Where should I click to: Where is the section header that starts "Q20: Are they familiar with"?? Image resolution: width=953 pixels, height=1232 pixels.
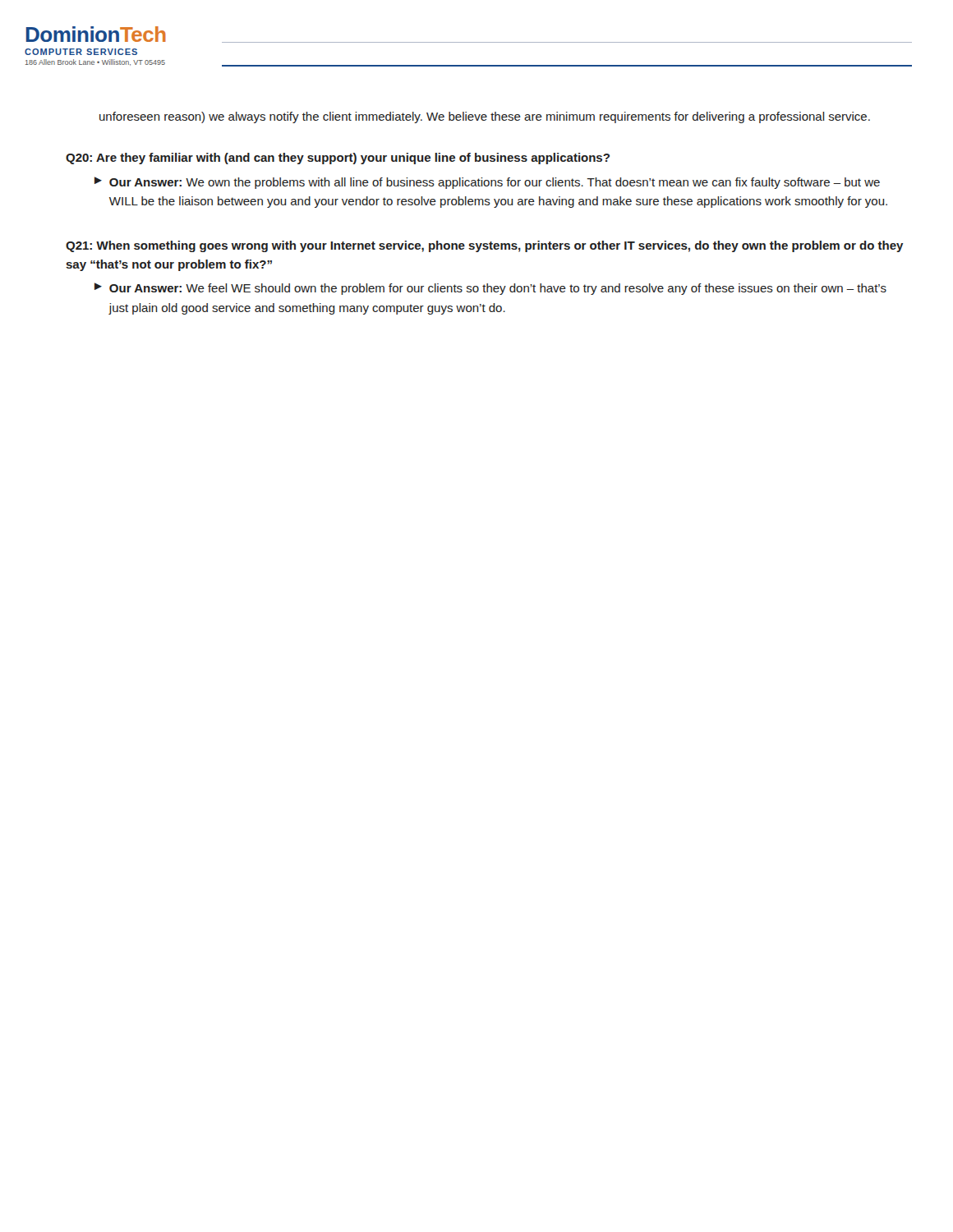(x=338, y=158)
